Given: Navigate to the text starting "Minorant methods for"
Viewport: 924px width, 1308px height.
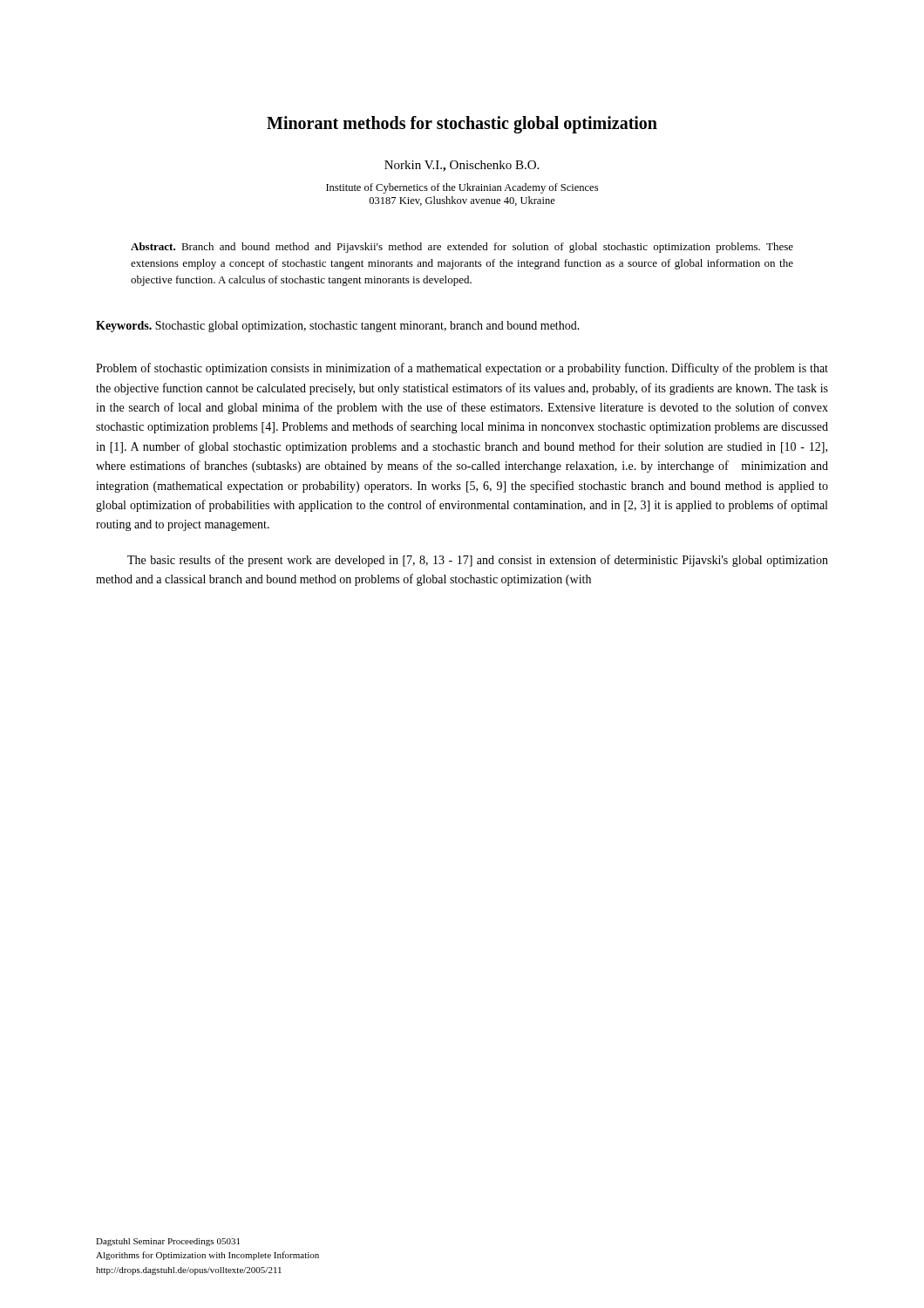Looking at the screenshot, I should coord(462,123).
